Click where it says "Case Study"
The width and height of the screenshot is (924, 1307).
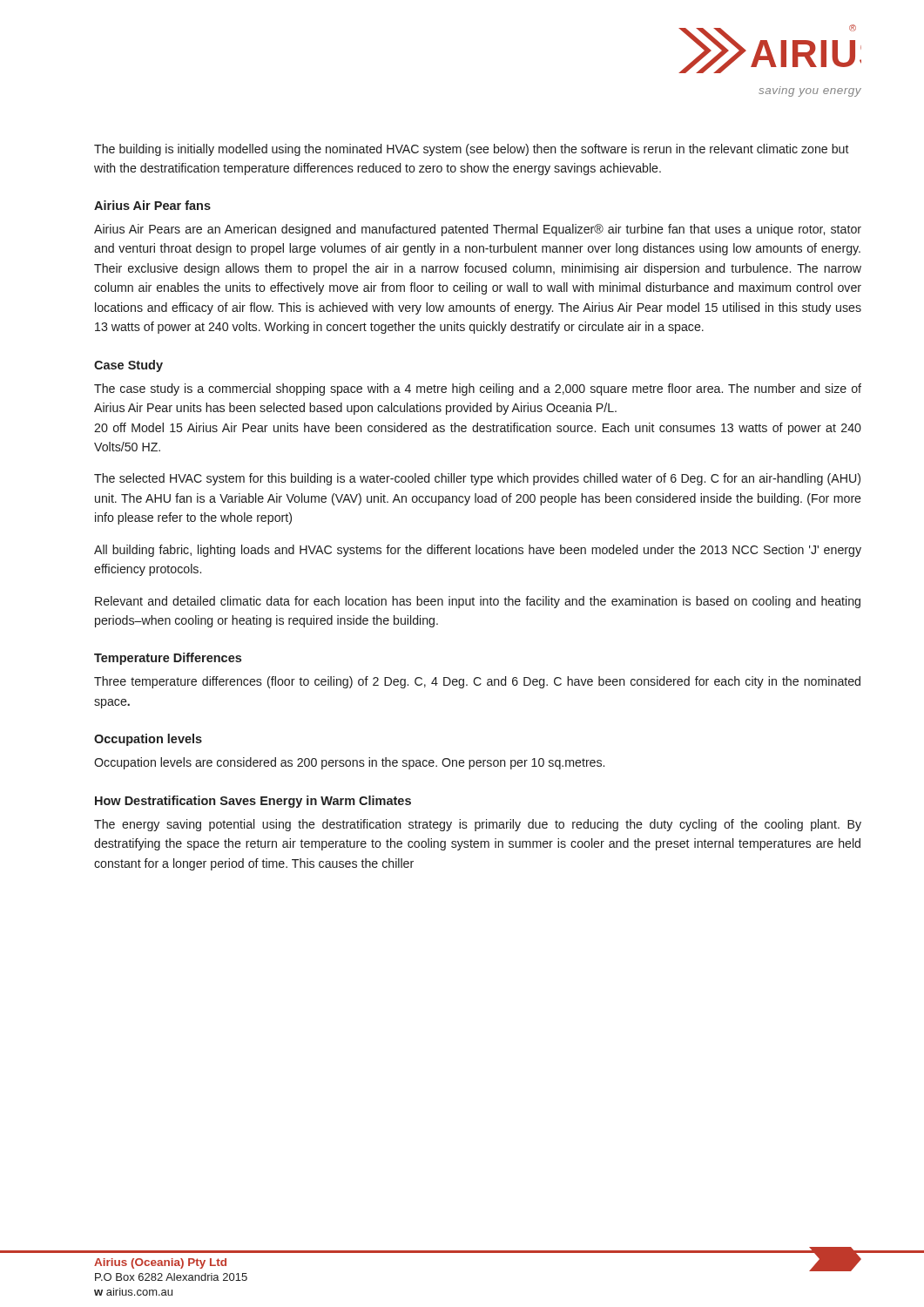[x=128, y=365]
